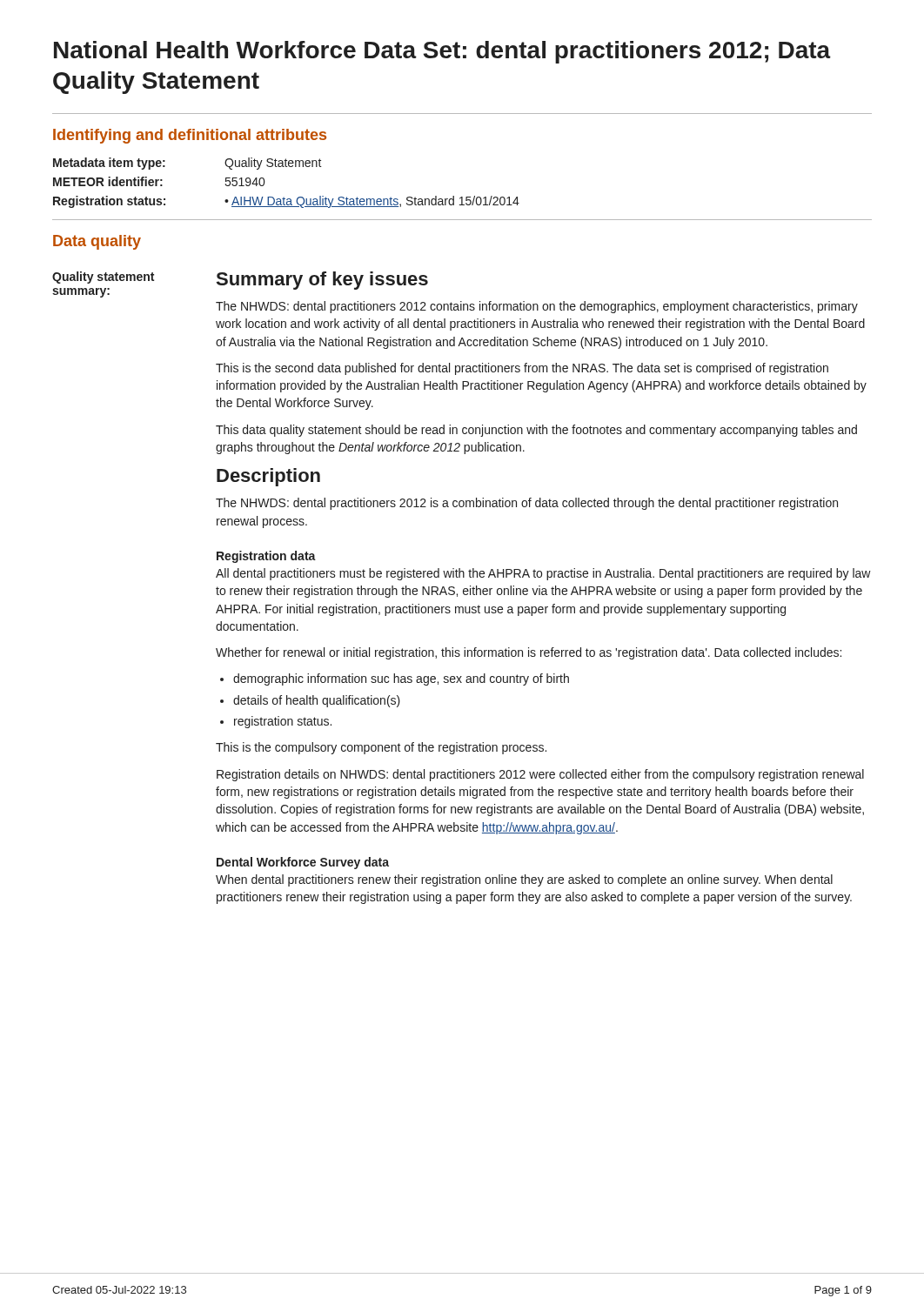The height and width of the screenshot is (1305, 924).
Task: Select the block starting "Data quality"
Action: tap(97, 241)
